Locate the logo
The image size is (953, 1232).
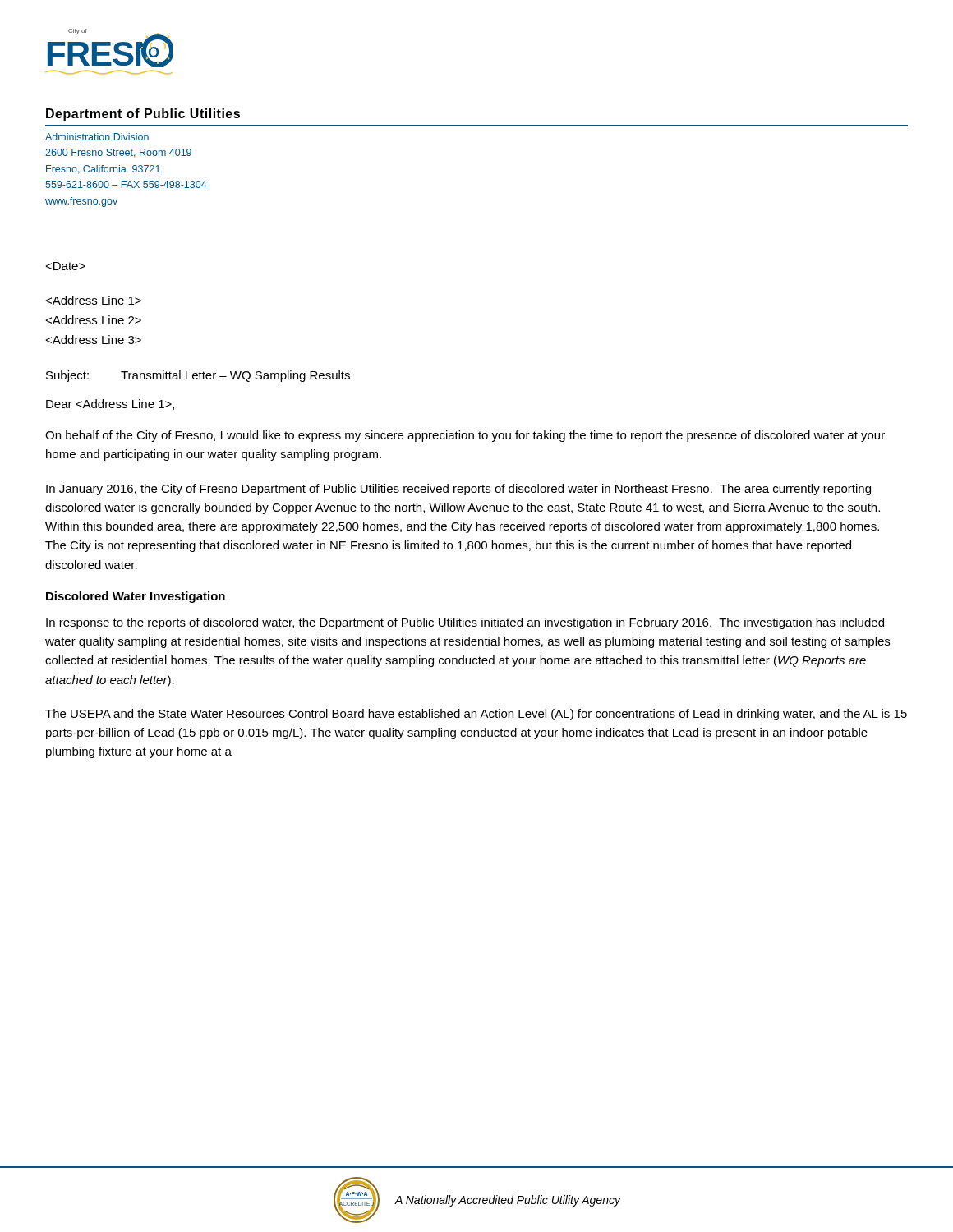(109, 55)
